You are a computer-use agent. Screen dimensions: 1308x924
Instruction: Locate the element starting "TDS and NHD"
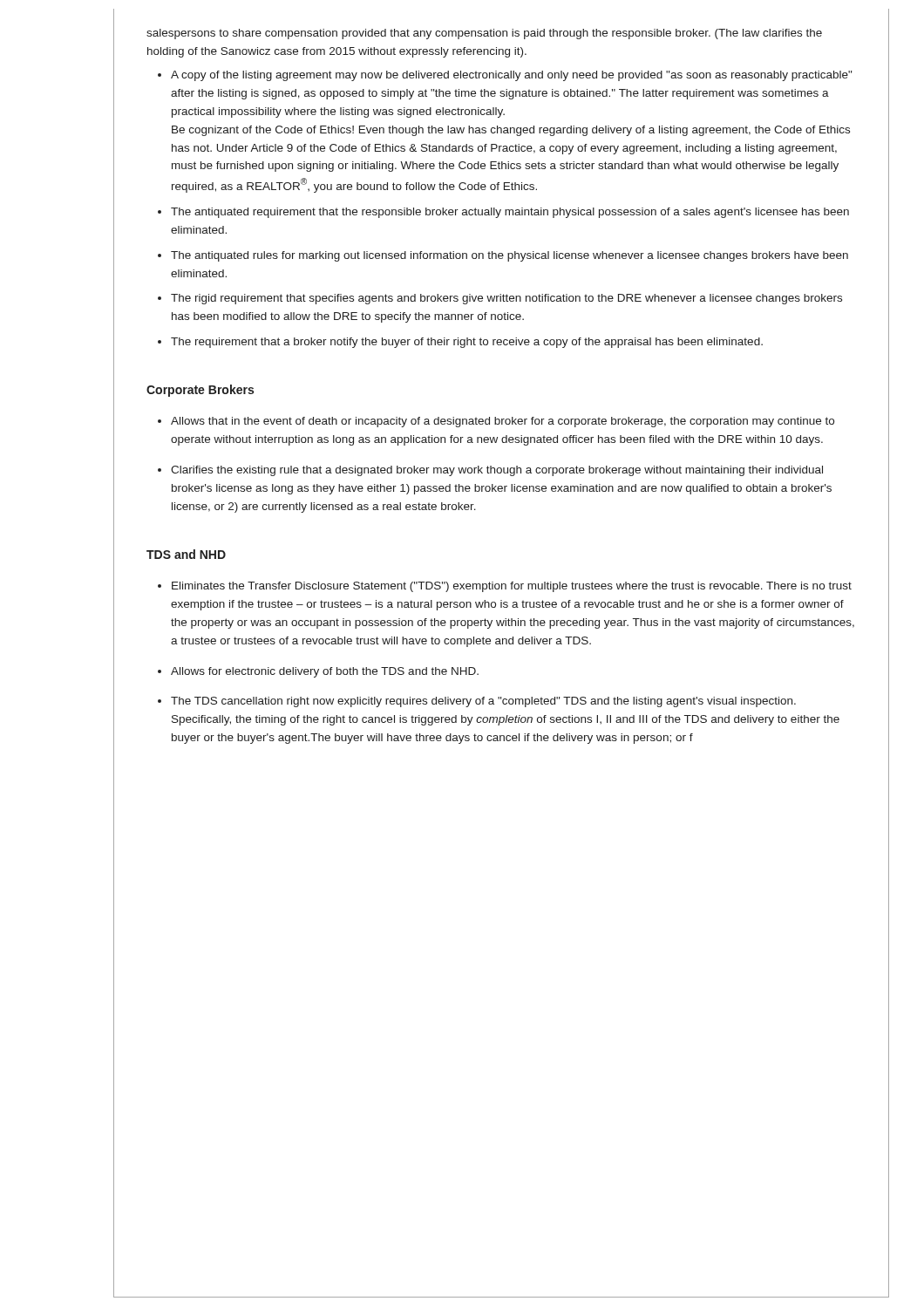[x=186, y=554]
